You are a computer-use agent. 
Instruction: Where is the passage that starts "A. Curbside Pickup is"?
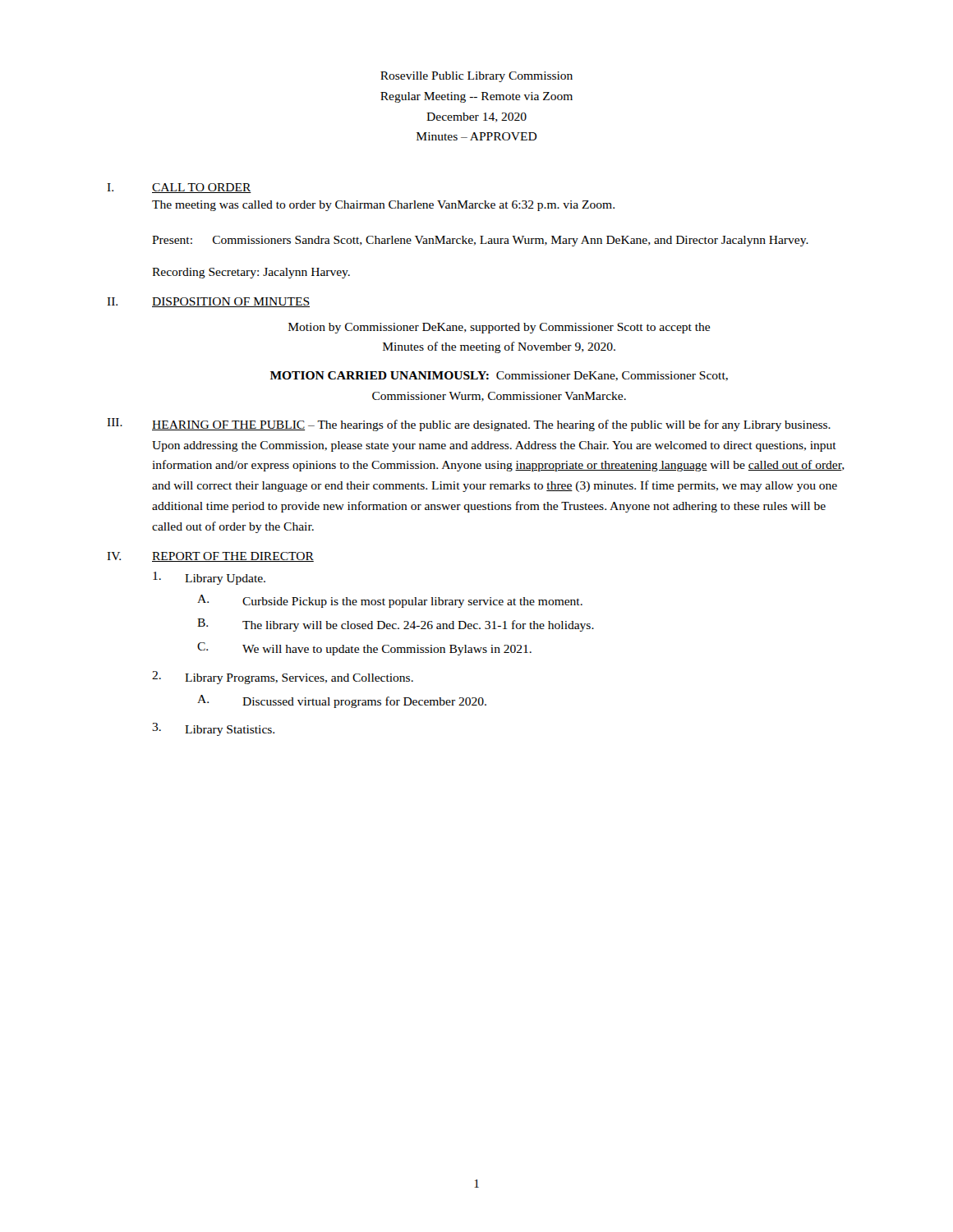pyautogui.click(x=390, y=602)
